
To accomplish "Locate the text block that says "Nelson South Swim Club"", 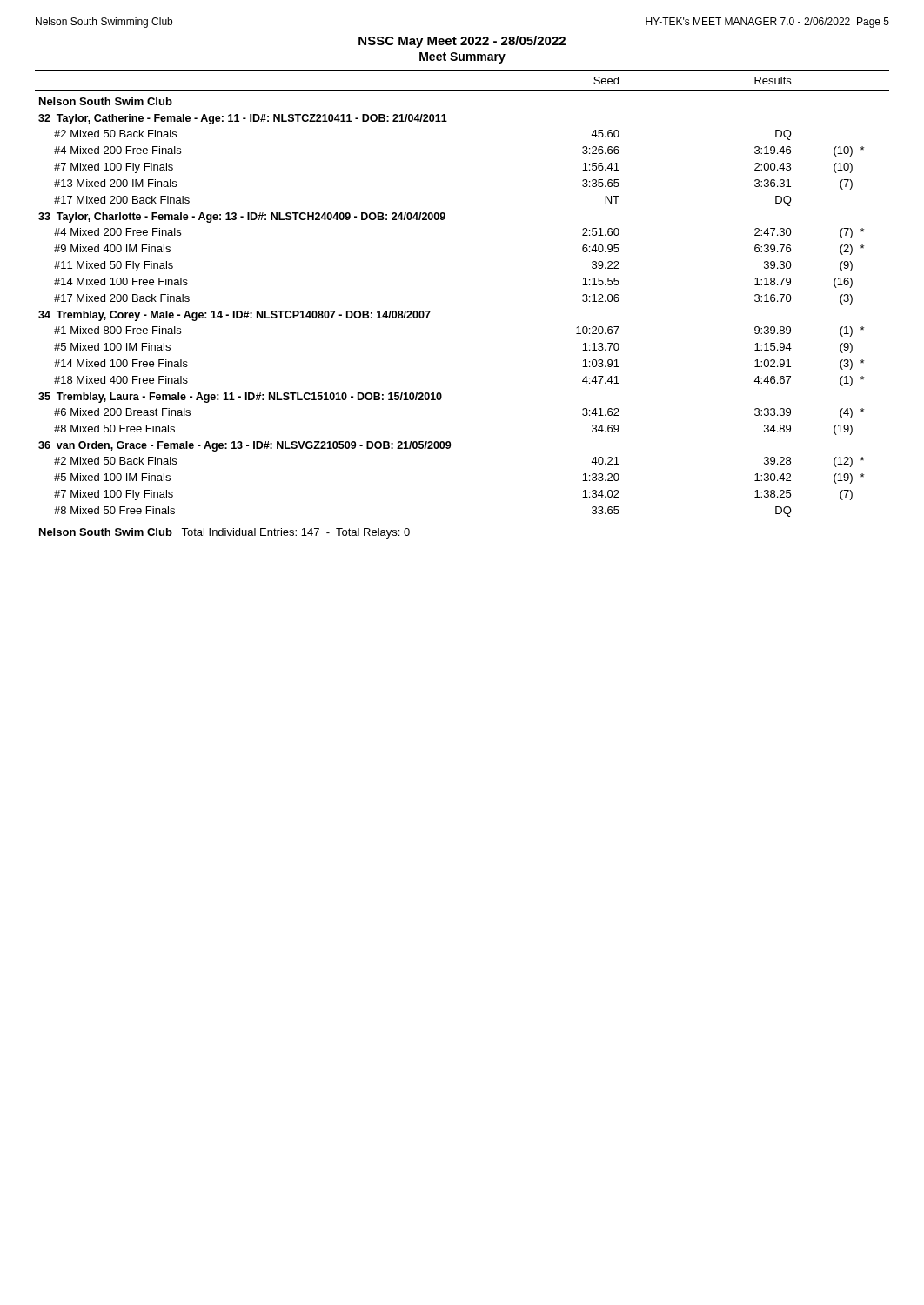I will 224,532.
